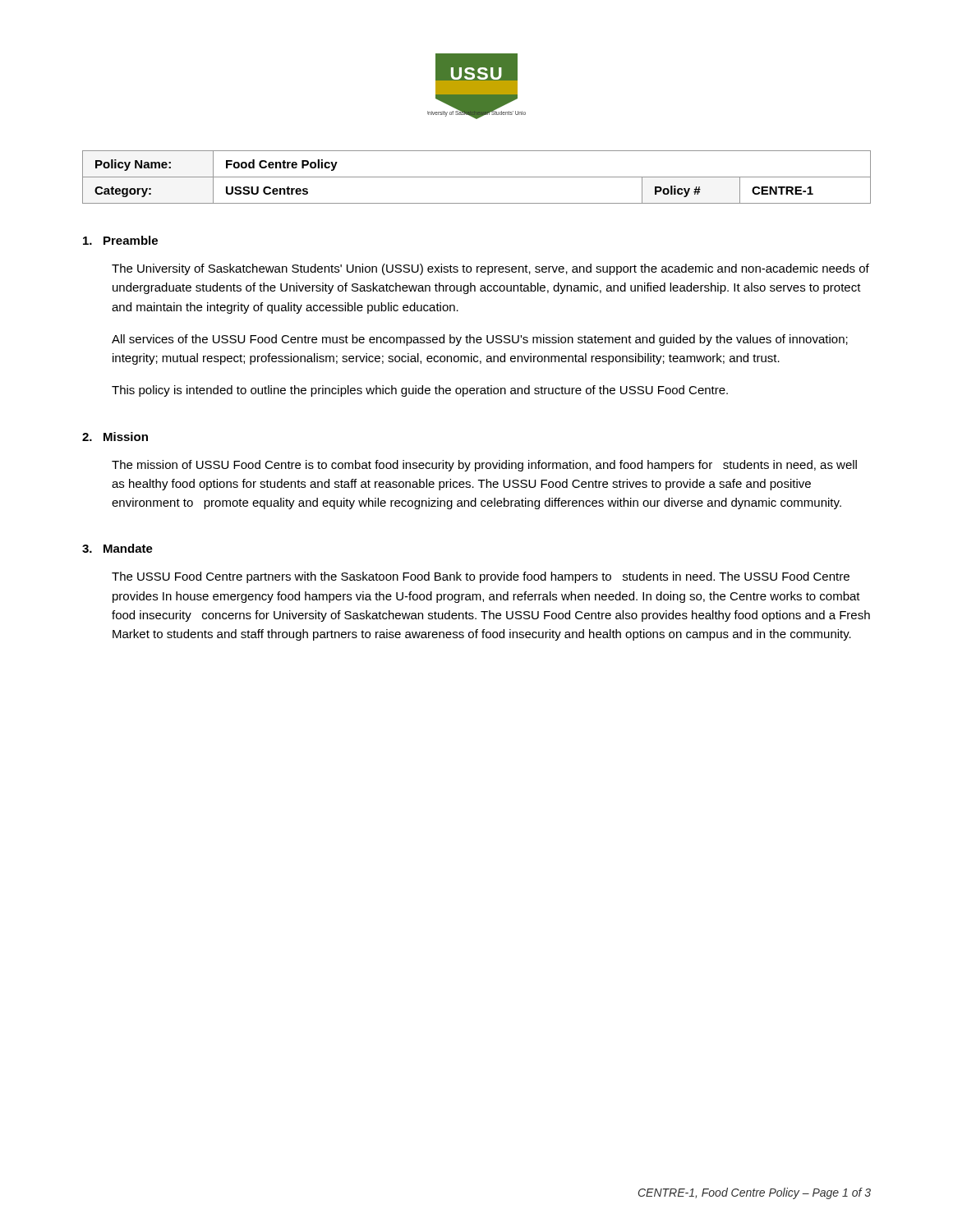This screenshot has width=953, height=1232.
Task: Select the element starting "The USSU Food Centre partners with the Saskatoon"
Action: (x=491, y=605)
